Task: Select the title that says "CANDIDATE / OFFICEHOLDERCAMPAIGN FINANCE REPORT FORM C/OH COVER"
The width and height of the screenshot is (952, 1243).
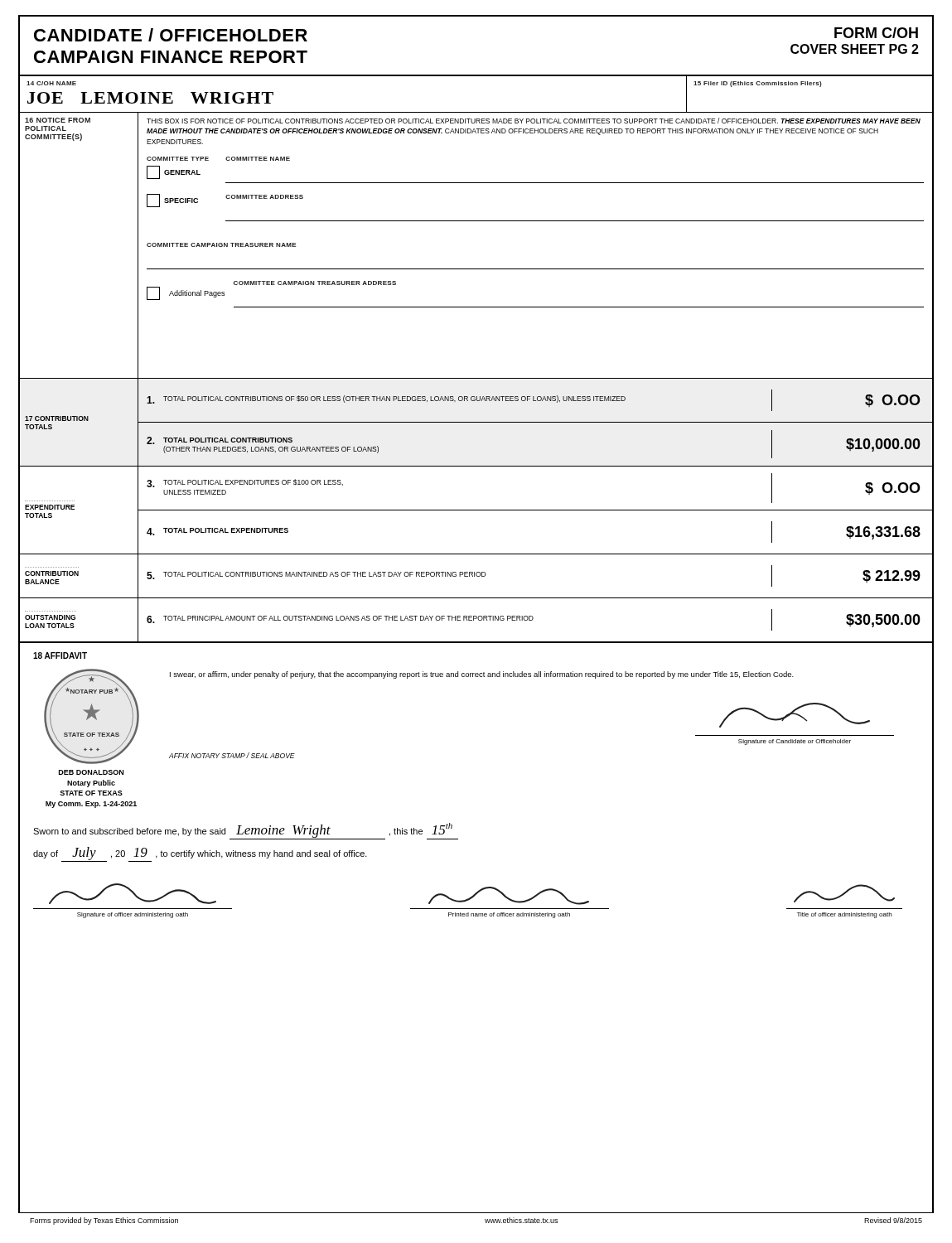Action: [164, 32]
